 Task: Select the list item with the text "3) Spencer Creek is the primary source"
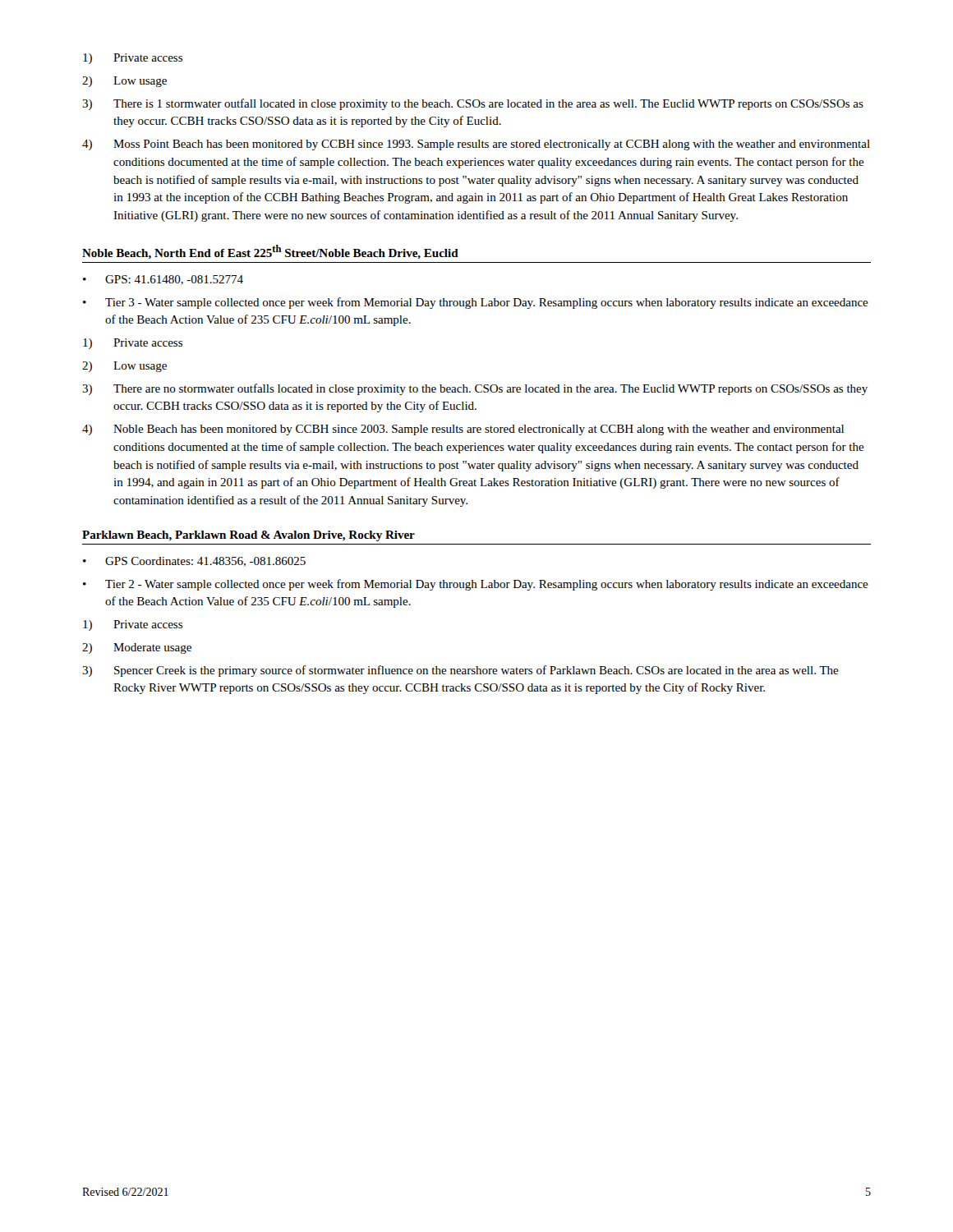(x=476, y=679)
